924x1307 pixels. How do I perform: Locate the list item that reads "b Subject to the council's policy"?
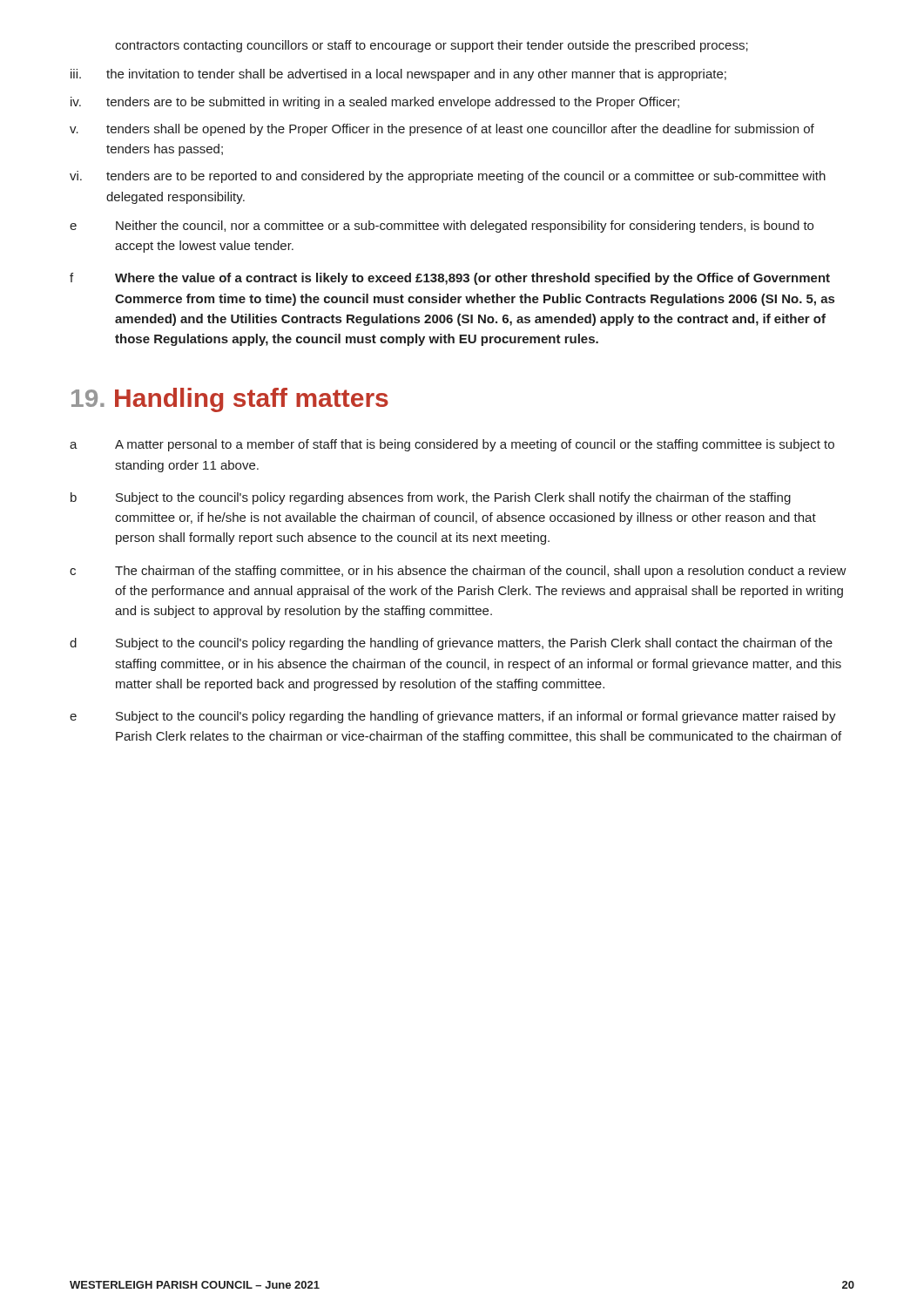[x=462, y=517]
